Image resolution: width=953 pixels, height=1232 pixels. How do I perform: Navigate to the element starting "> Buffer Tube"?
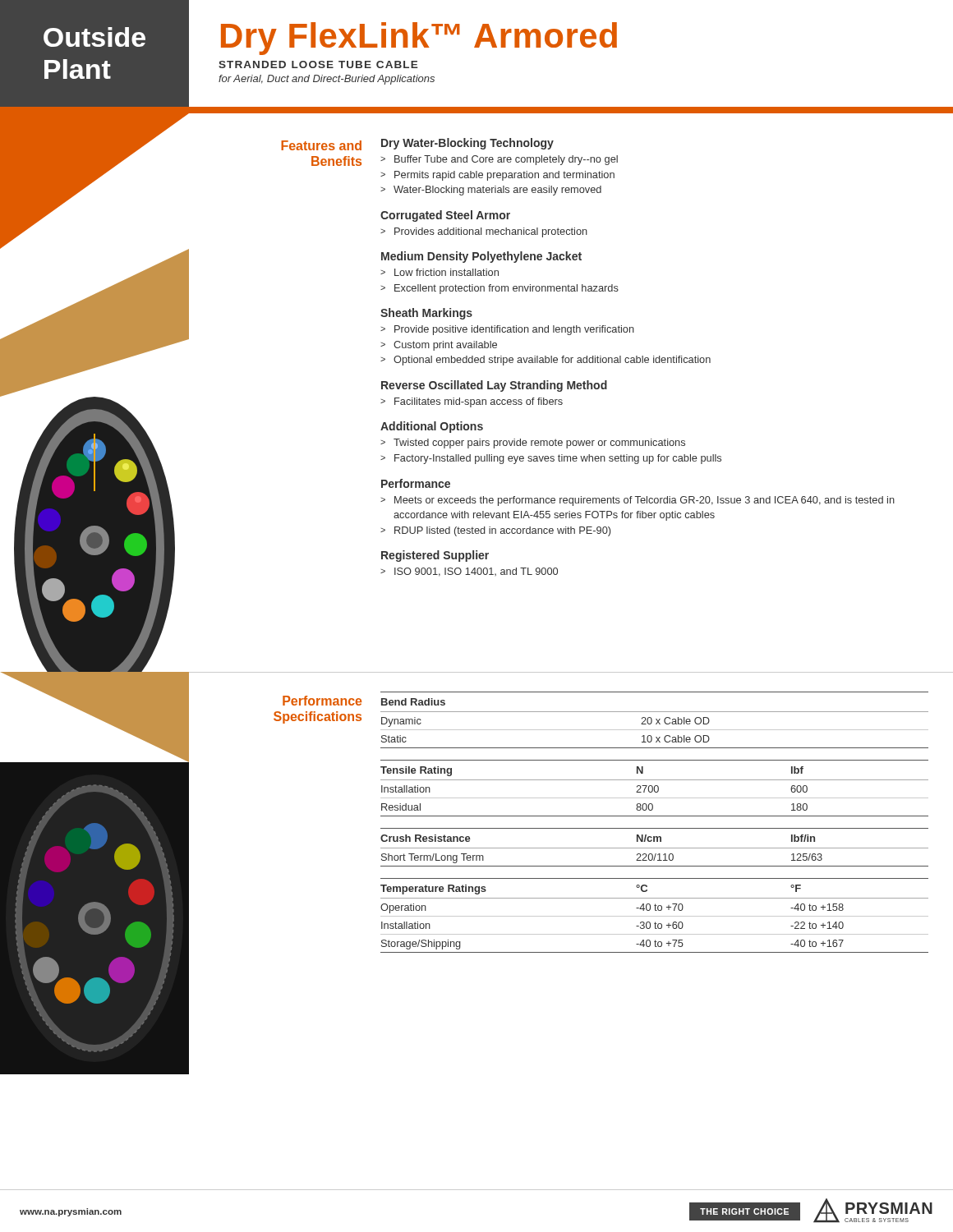pyautogui.click(x=499, y=159)
